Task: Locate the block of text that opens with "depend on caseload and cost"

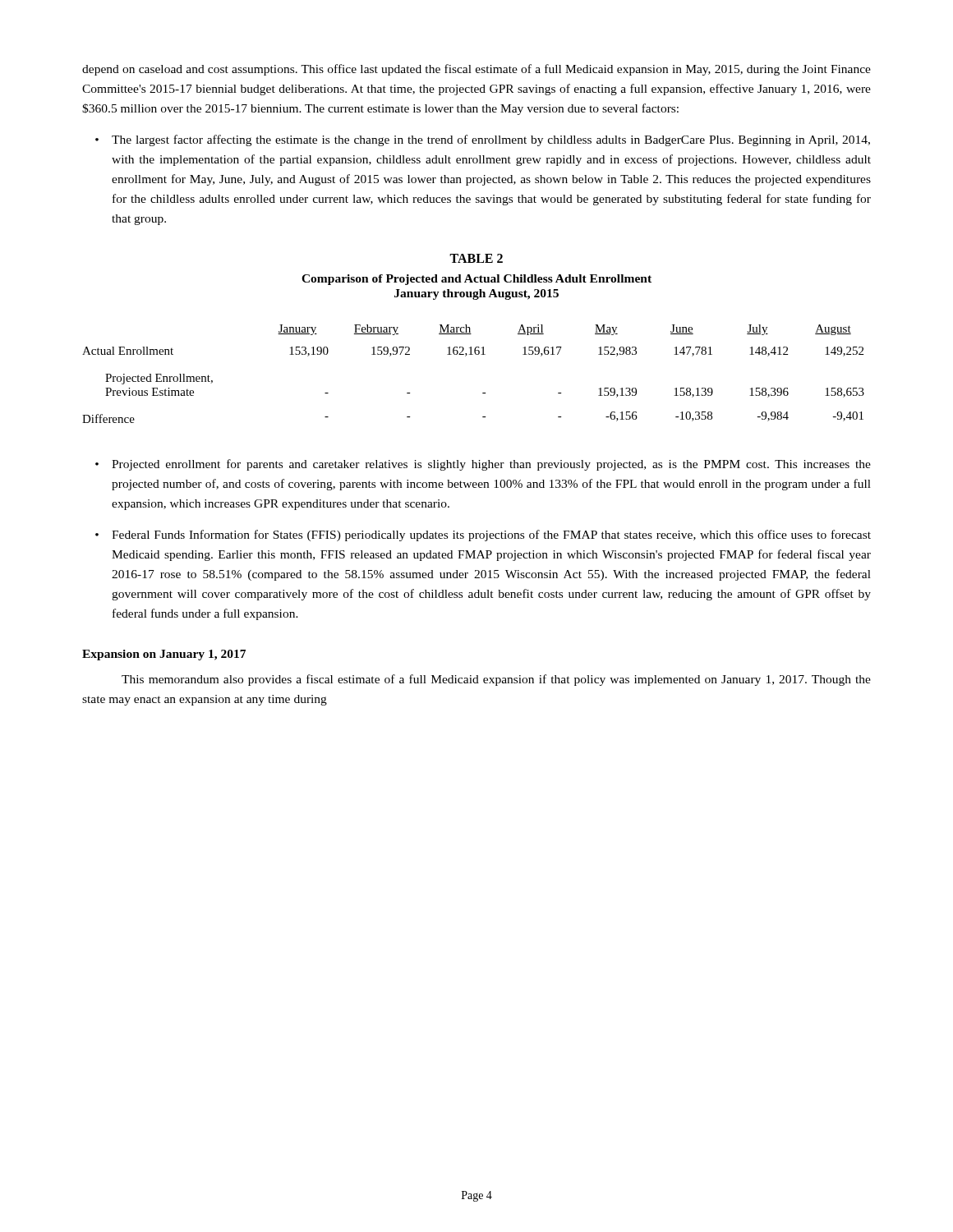Action: click(x=476, y=88)
